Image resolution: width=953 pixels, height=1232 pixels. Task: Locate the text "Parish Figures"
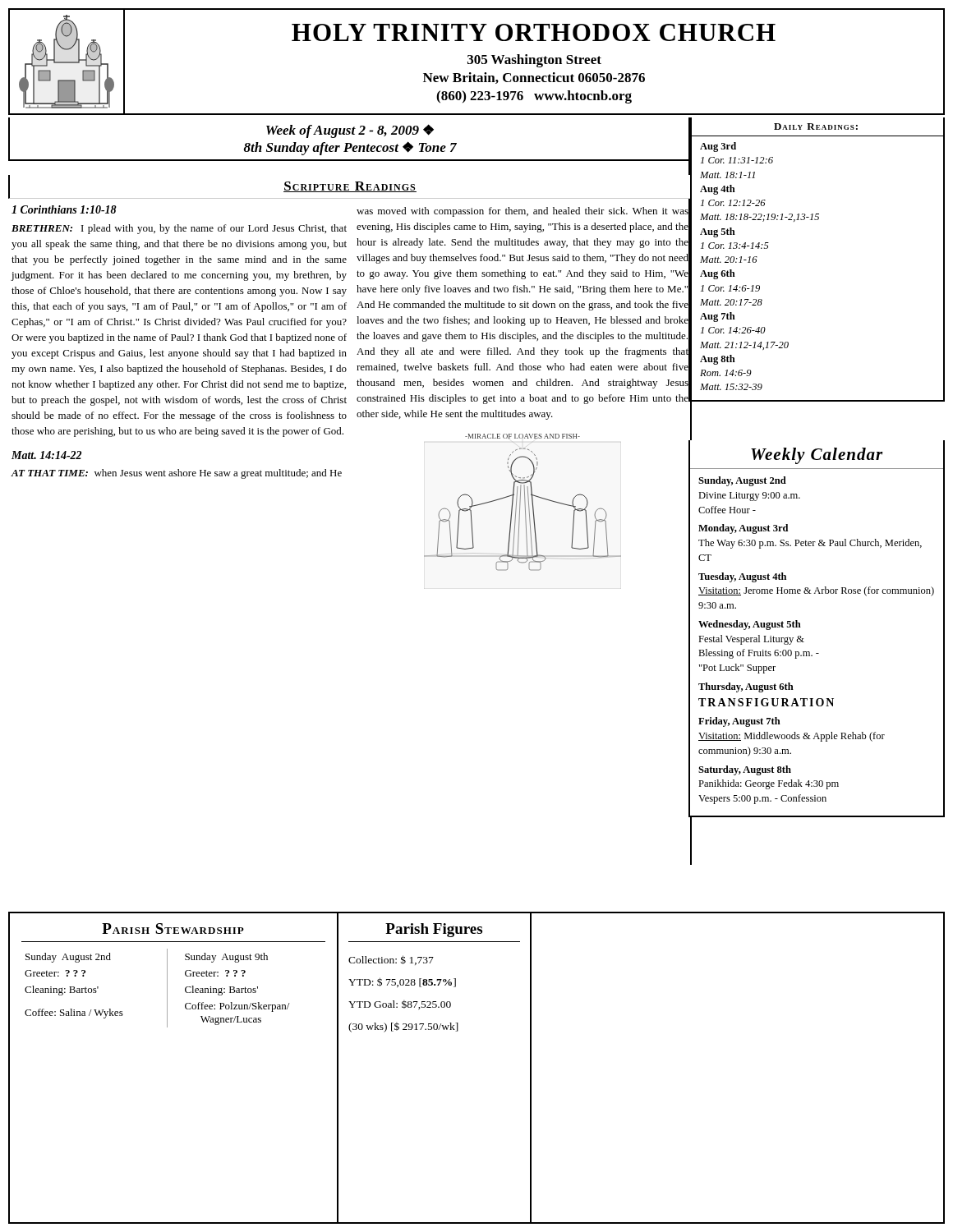434,929
